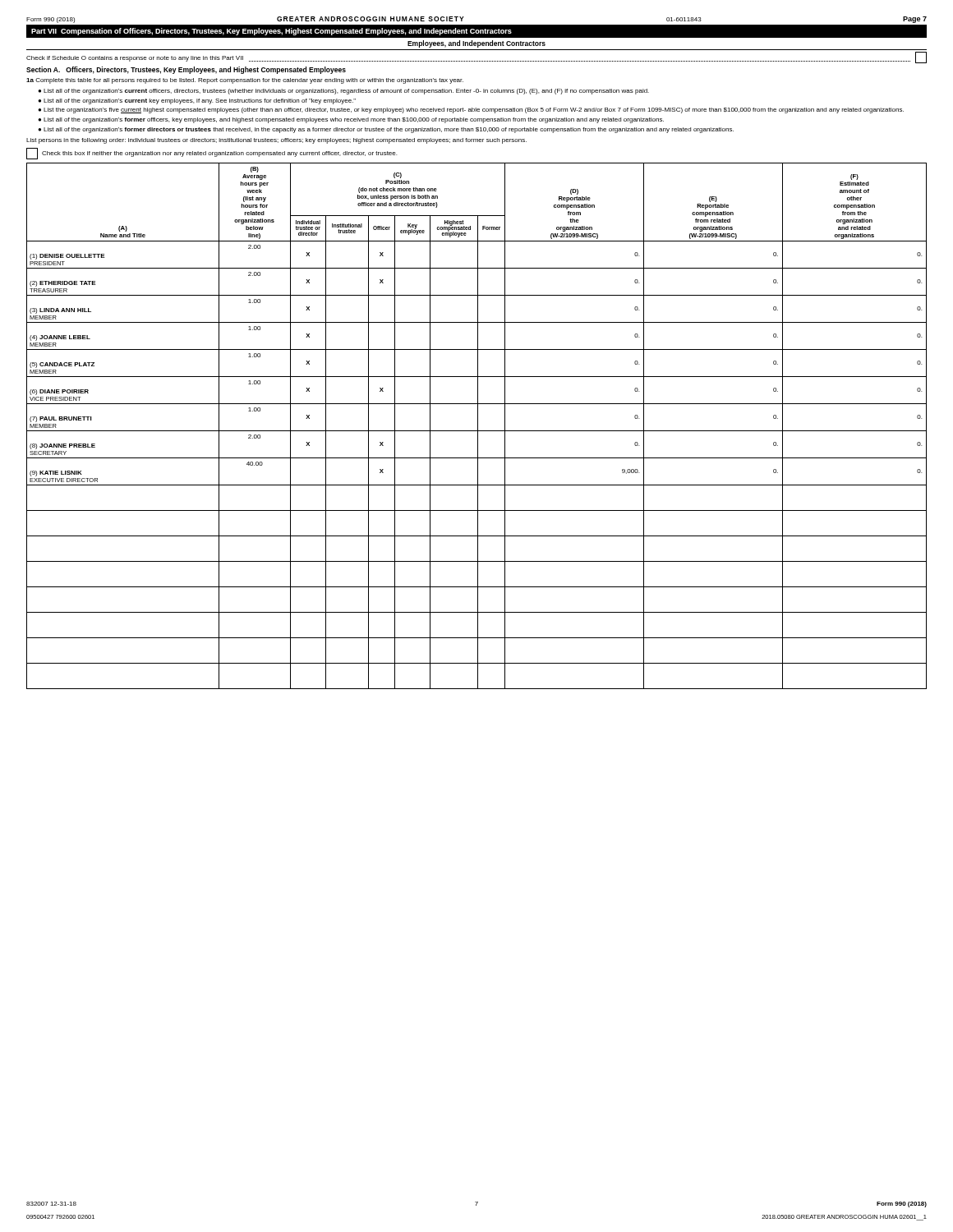Point to the section header beginning "Part VII Compensation of Officers, Directors, Trustees, Key"
Screen dimensions: 1232x953
(x=271, y=31)
